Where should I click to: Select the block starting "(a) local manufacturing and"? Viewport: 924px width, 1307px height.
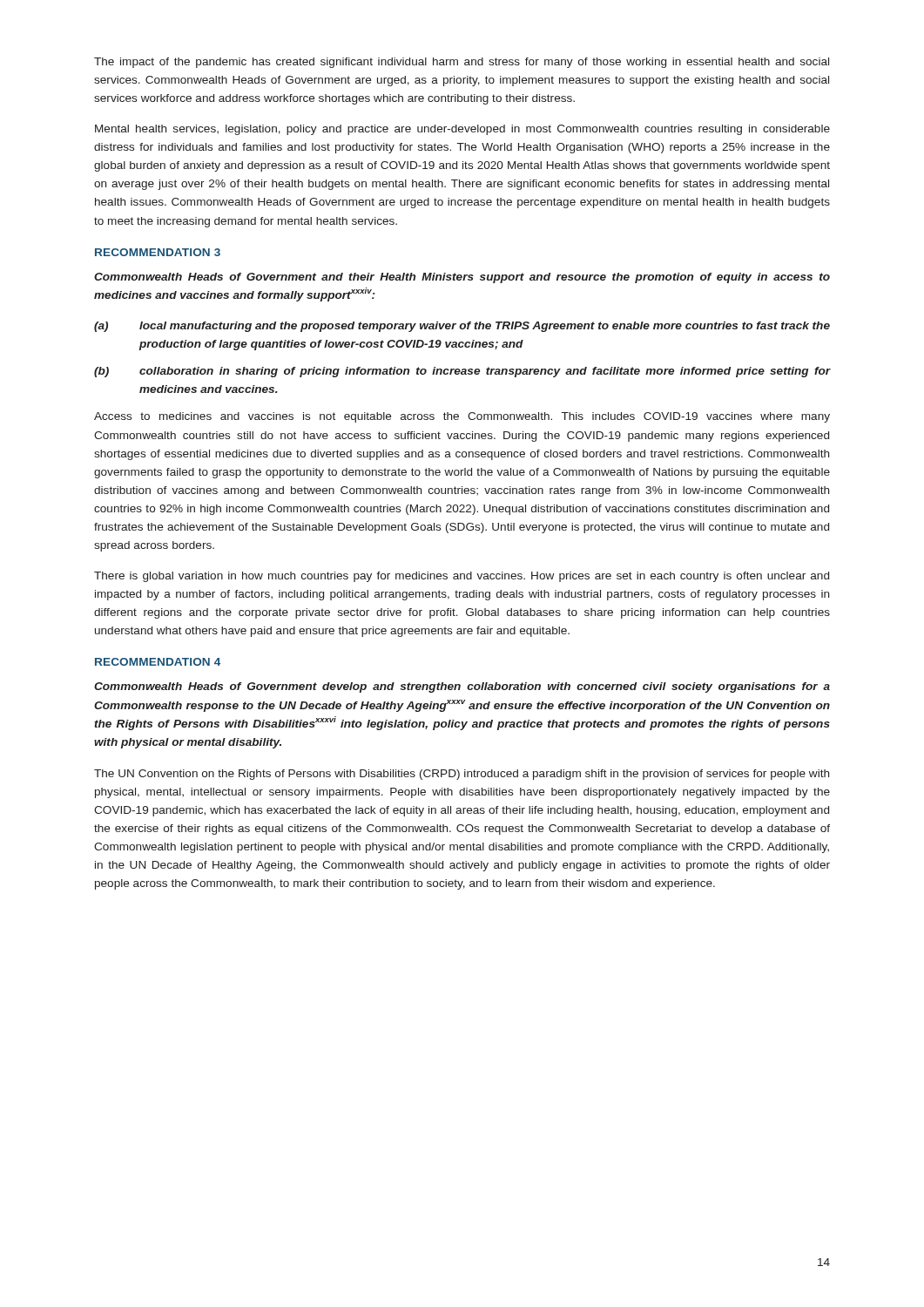point(462,333)
